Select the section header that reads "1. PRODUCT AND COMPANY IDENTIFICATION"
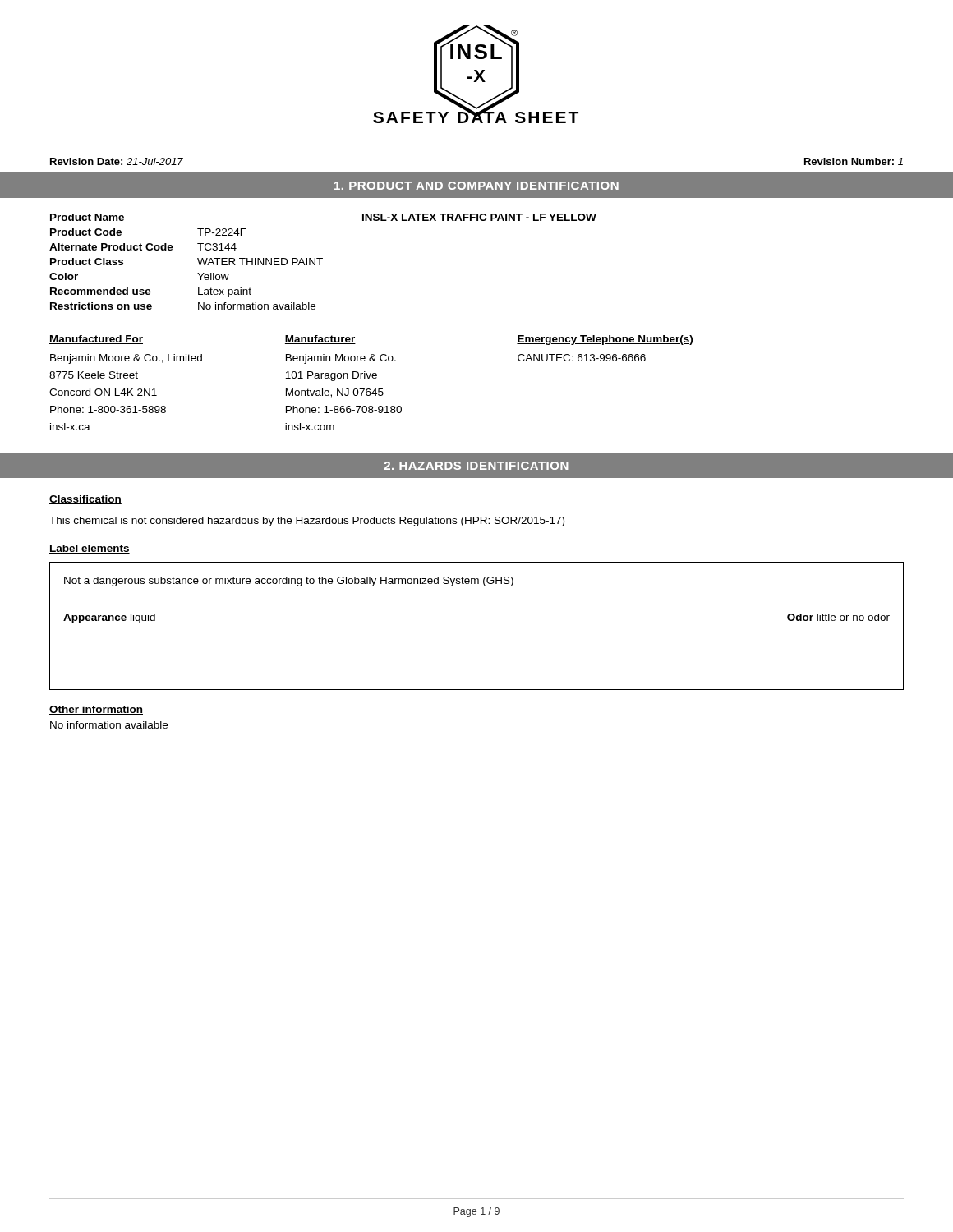This screenshot has width=953, height=1232. pyautogui.click(x=476, y=185)
